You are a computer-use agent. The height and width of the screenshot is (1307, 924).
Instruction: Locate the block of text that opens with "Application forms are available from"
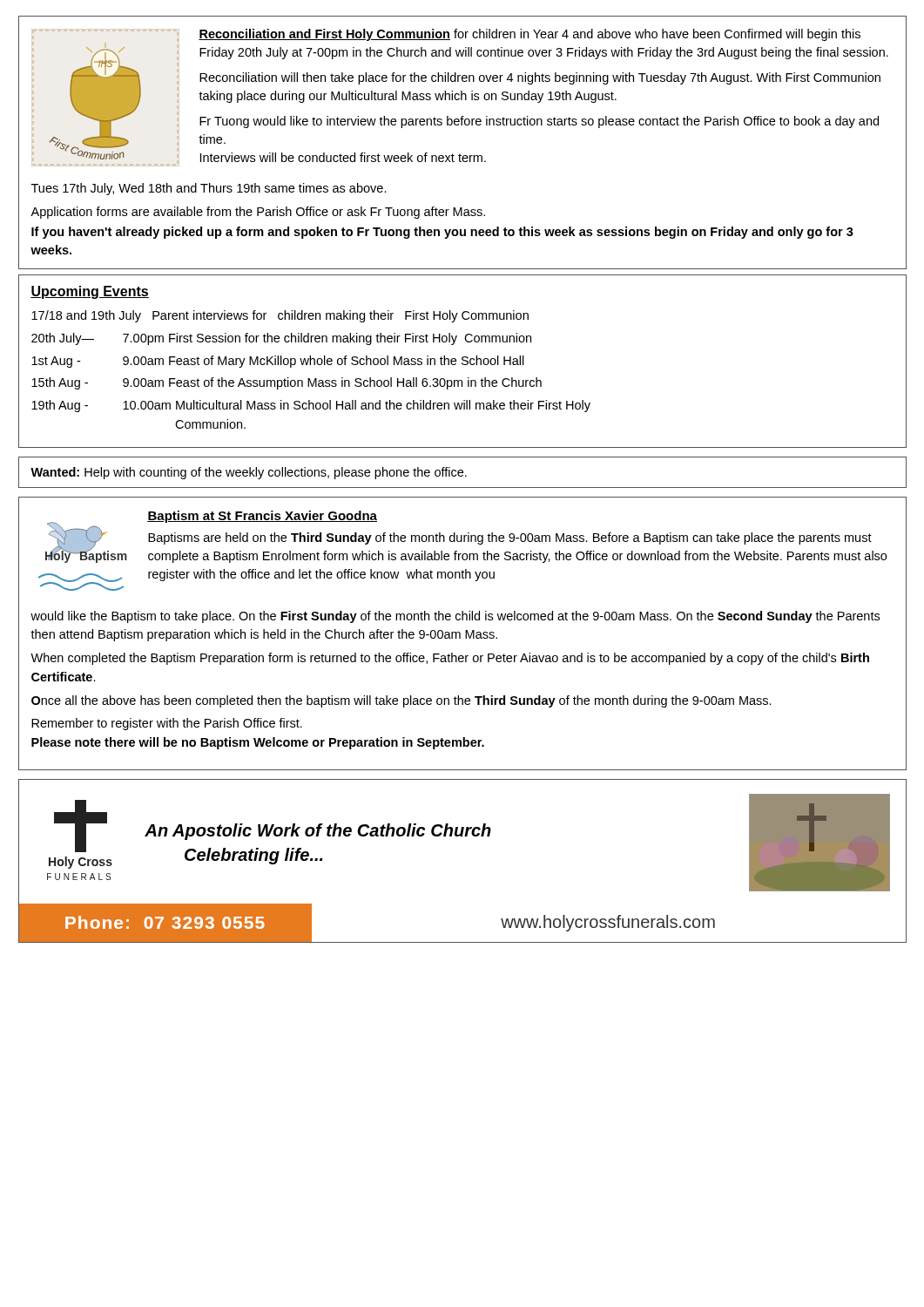462,231
